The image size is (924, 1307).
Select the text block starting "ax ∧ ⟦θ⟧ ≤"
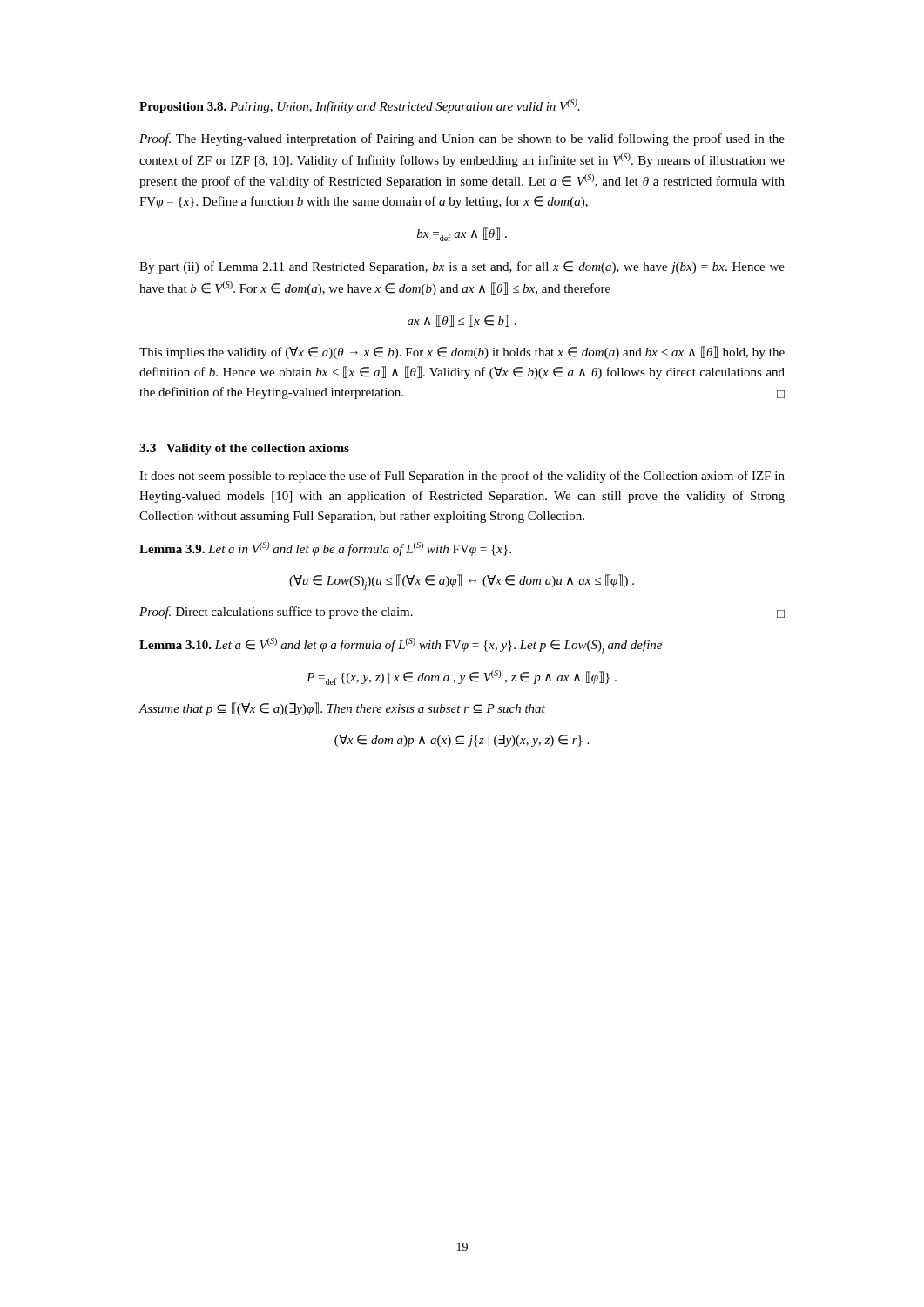coord(462,320)
